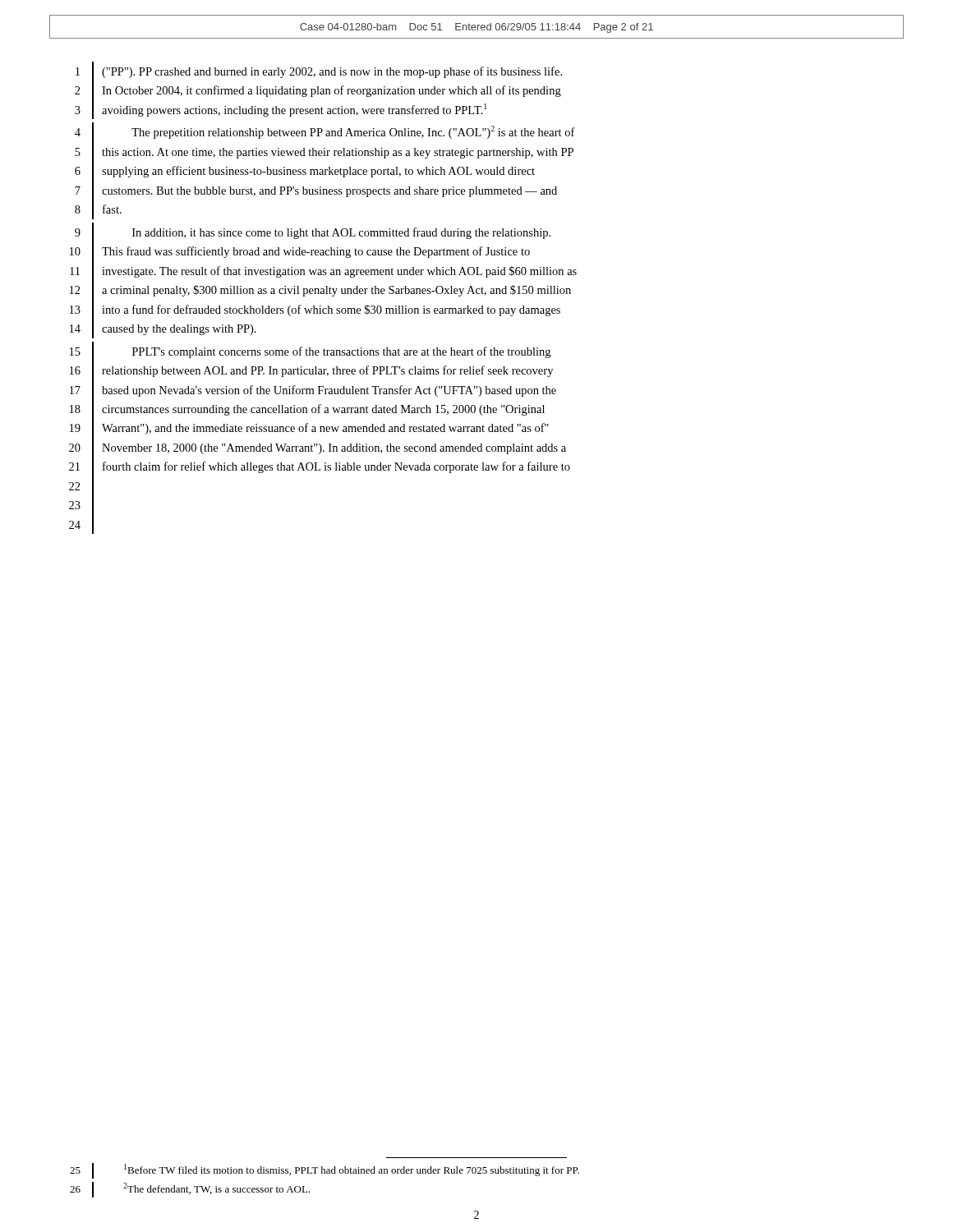The image size is (953, 1232).
Task: Click on the text block with the text "2 In October 2004, it confirmed"
Action: click(x=476, y=90)
